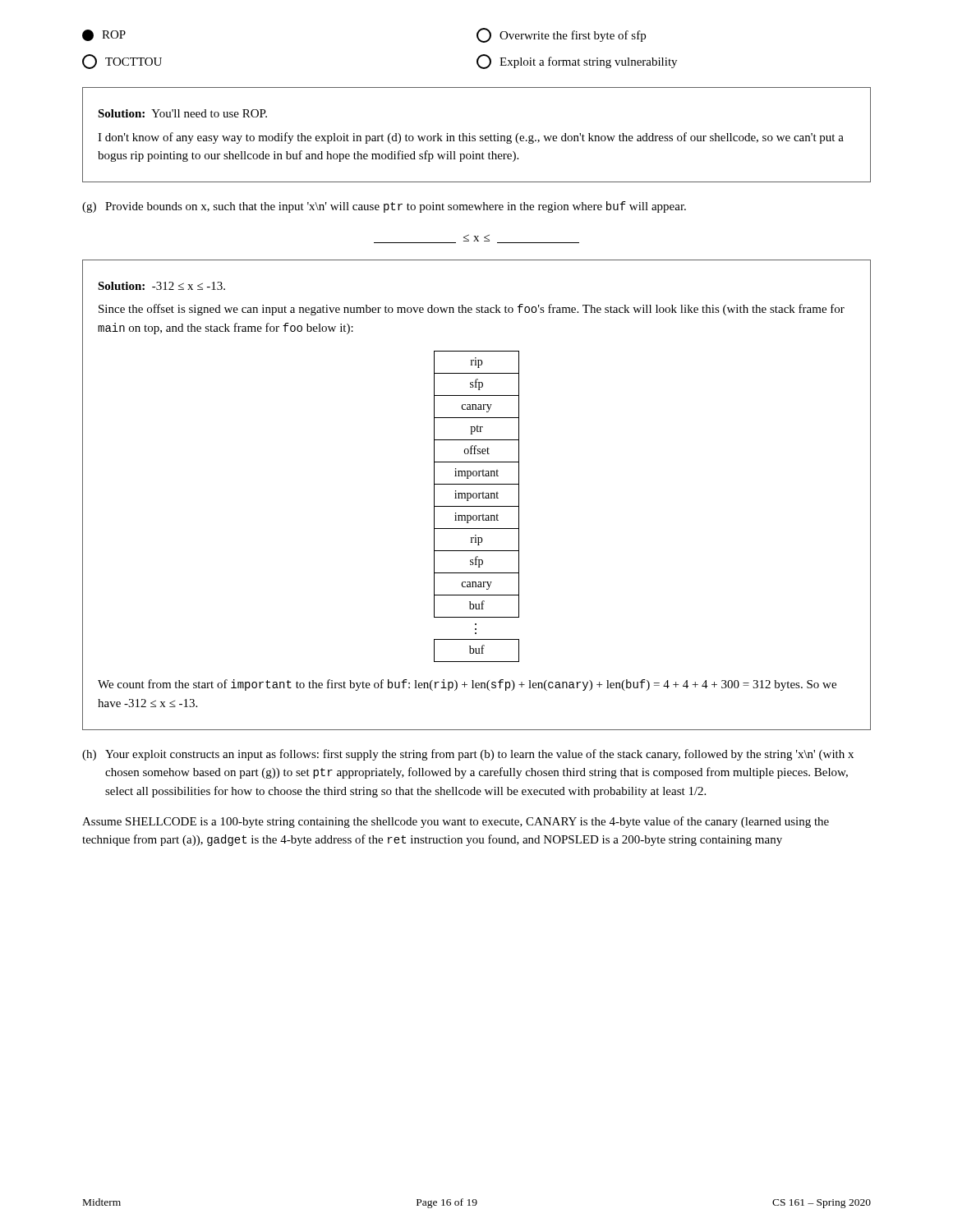Find the text block with the text "(h) Your exploit constructs"

(x=476, y=772)
